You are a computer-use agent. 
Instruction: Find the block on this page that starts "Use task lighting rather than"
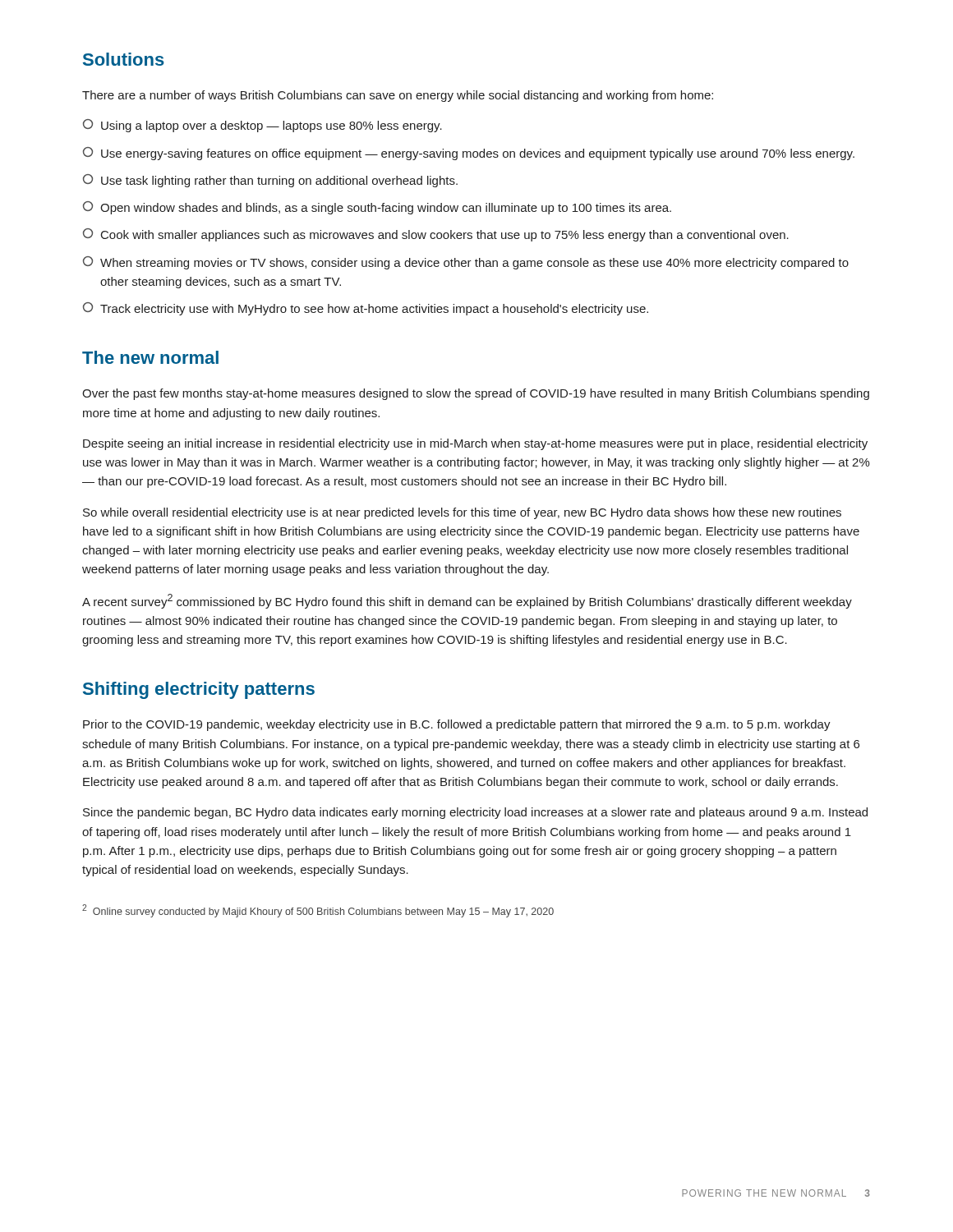click(270, 181)
